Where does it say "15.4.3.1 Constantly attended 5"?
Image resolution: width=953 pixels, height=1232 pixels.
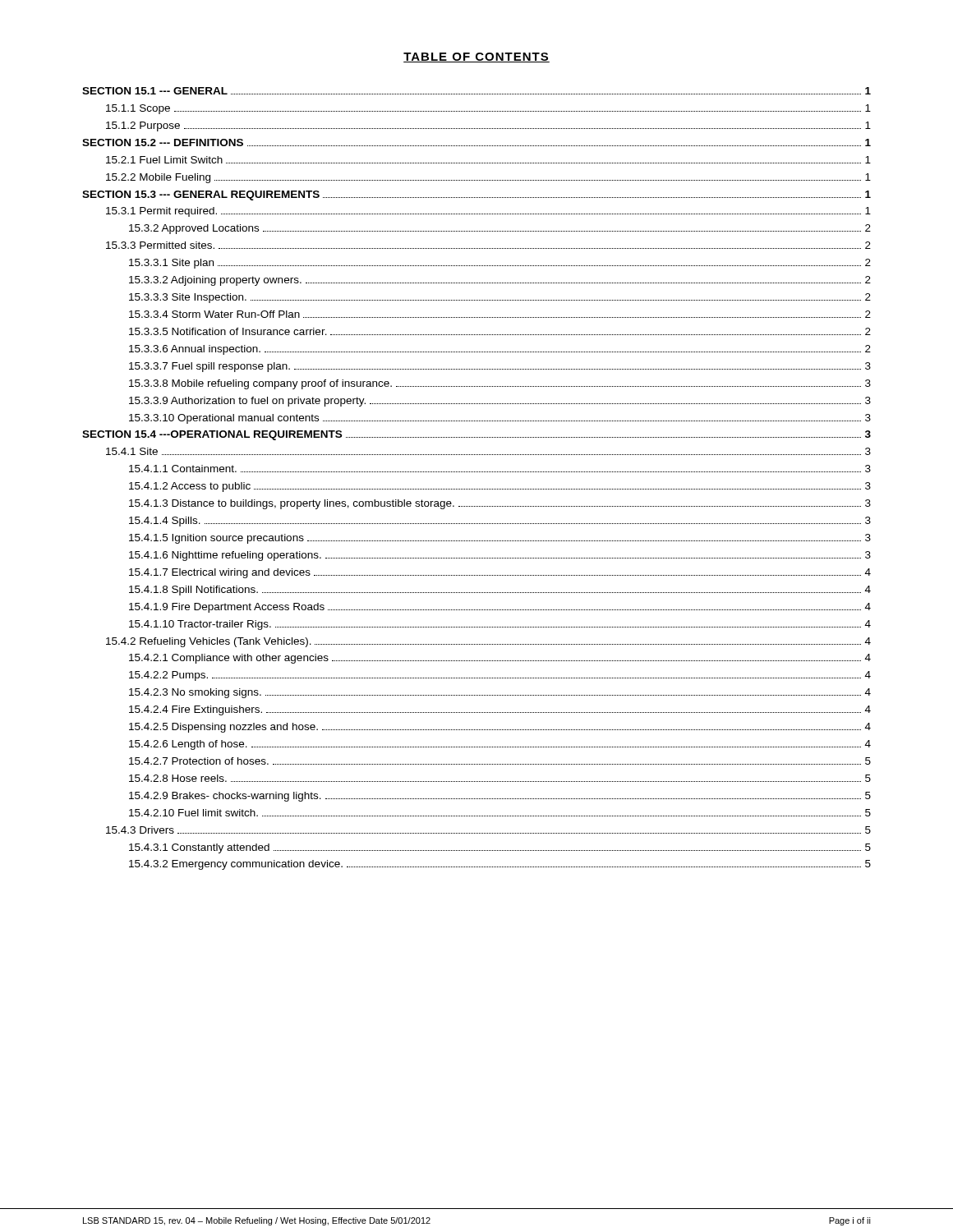[x=500, y=848]
